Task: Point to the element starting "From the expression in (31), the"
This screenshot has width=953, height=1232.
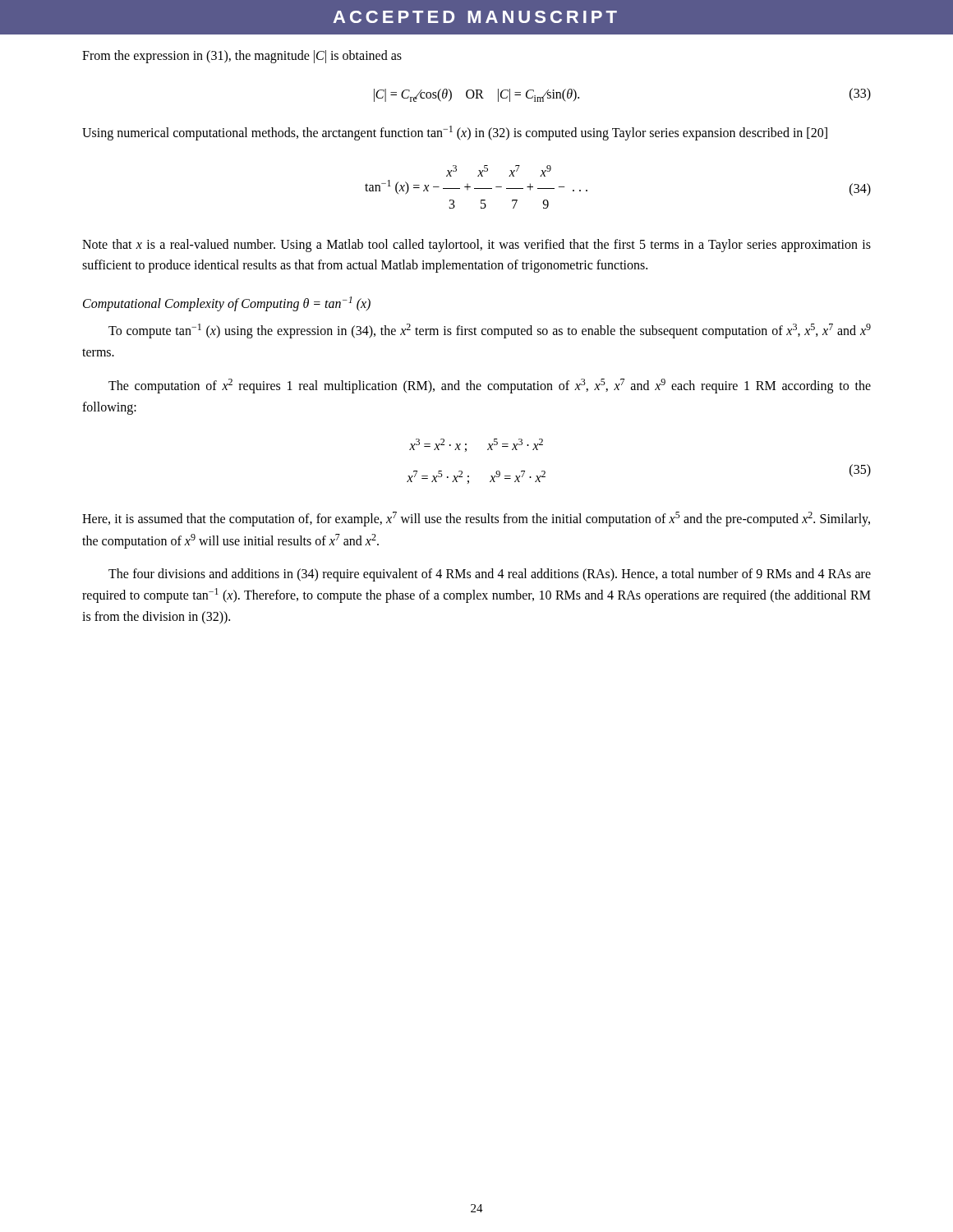Action: point(242,57)
